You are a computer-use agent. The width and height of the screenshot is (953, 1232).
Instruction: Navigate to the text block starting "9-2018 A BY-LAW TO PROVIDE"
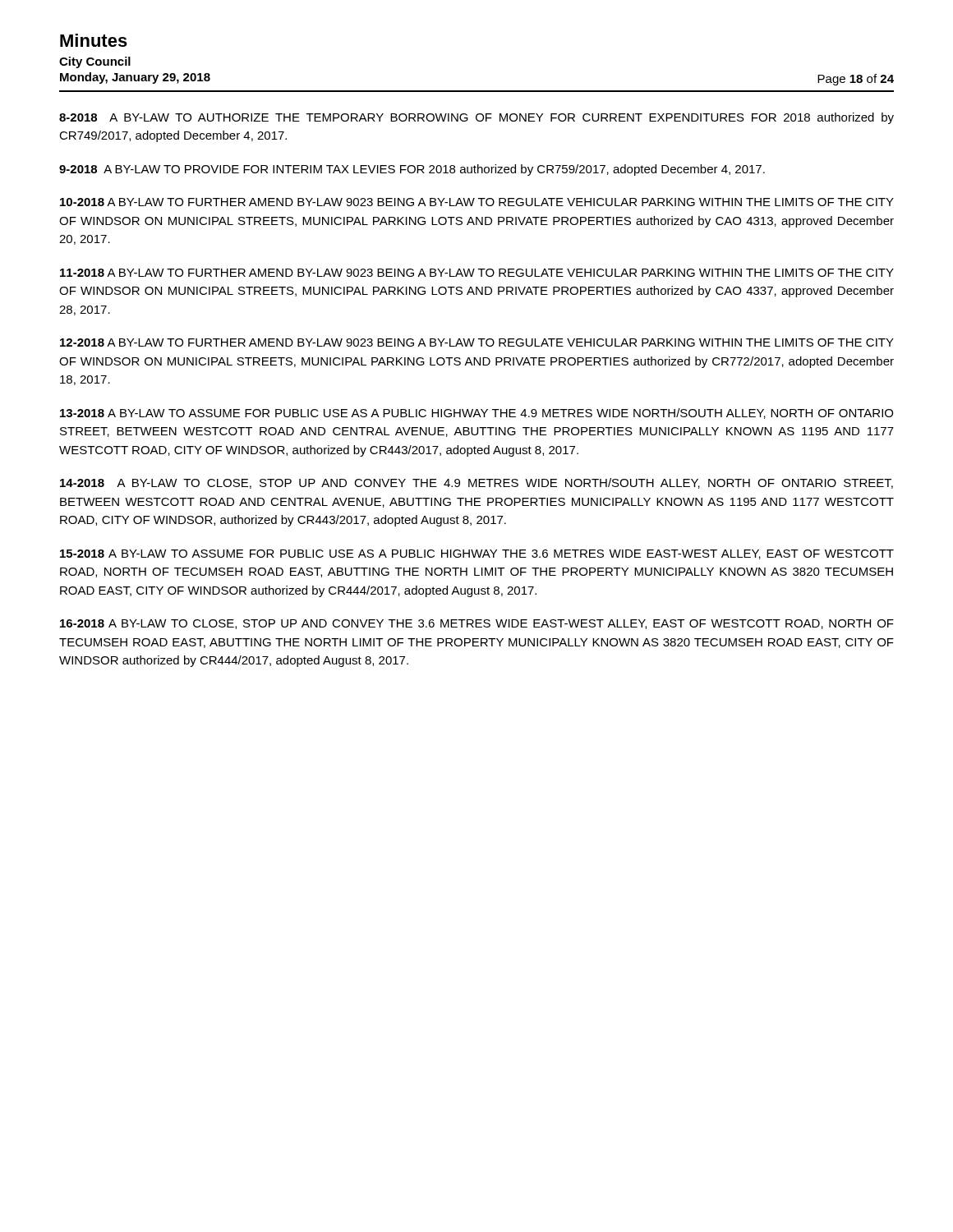(476, 169)
